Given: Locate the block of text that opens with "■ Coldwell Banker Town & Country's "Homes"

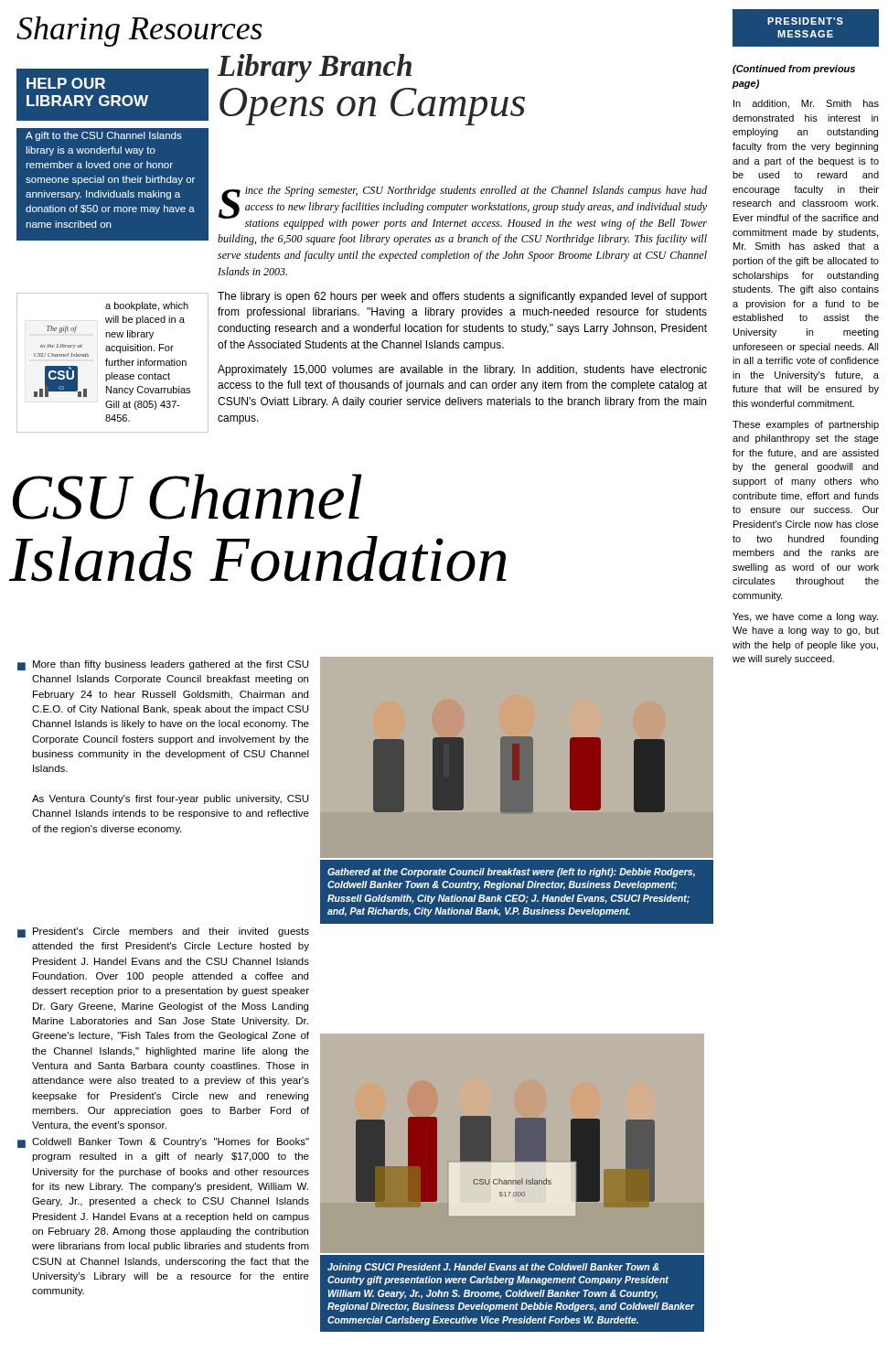Looking at the screenshot, I should pyautogui.click(x=163, y=1216).
